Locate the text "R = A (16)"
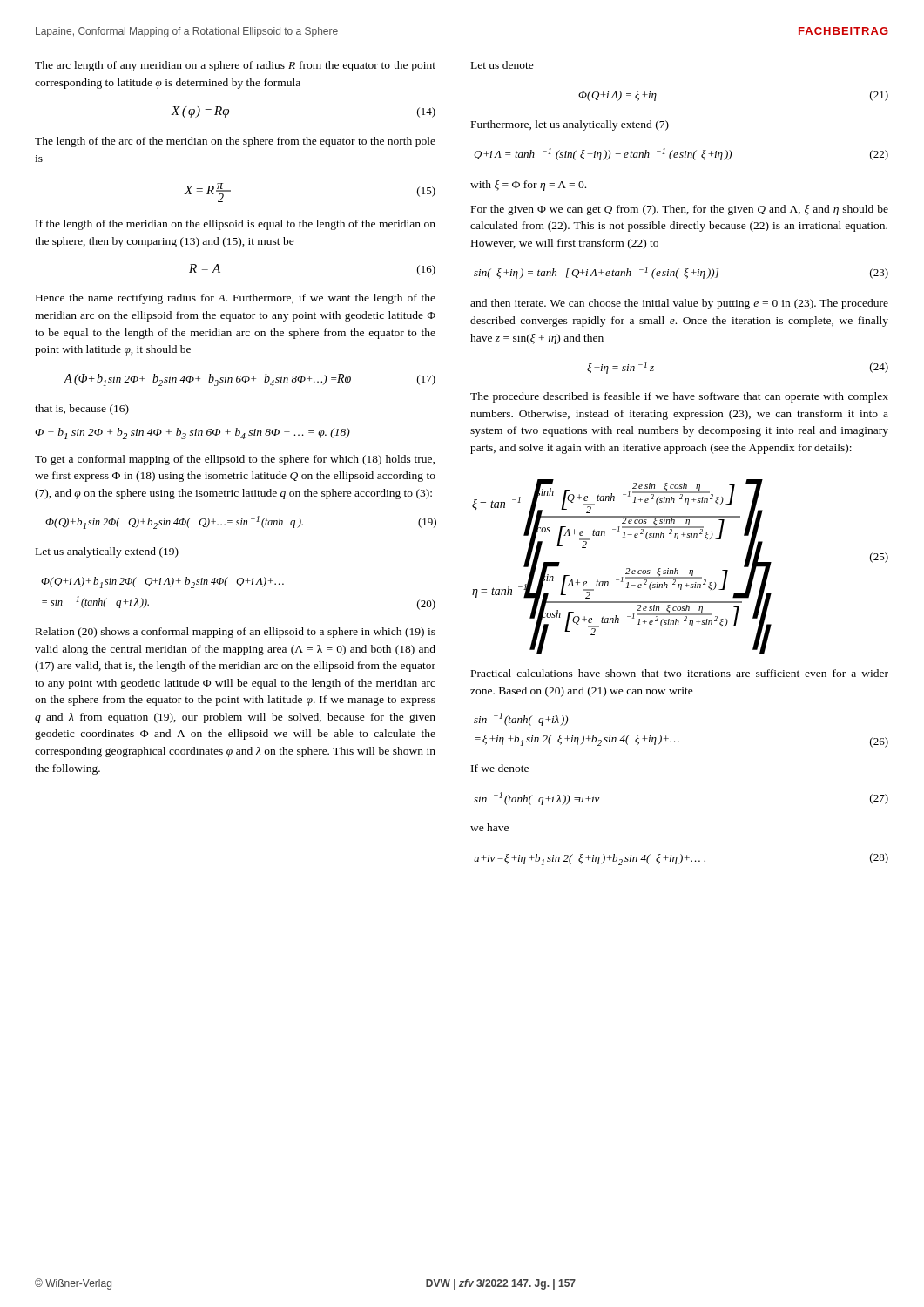Image resolution: width=924 pixels, height=1307 pixels. click(216, 270)
